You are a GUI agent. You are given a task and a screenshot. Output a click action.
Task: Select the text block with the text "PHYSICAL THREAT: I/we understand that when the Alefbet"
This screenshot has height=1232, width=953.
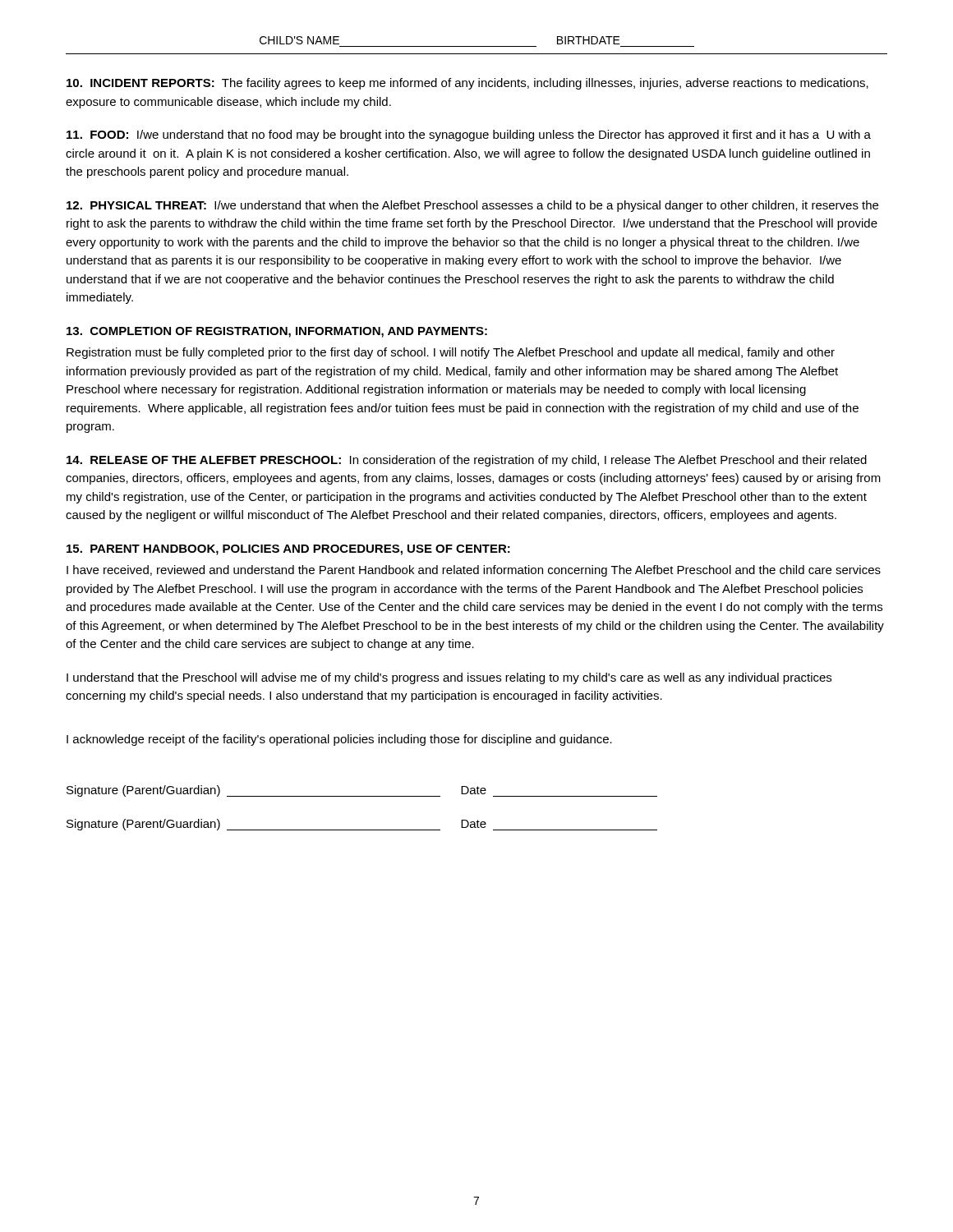[x=472, y=251]
